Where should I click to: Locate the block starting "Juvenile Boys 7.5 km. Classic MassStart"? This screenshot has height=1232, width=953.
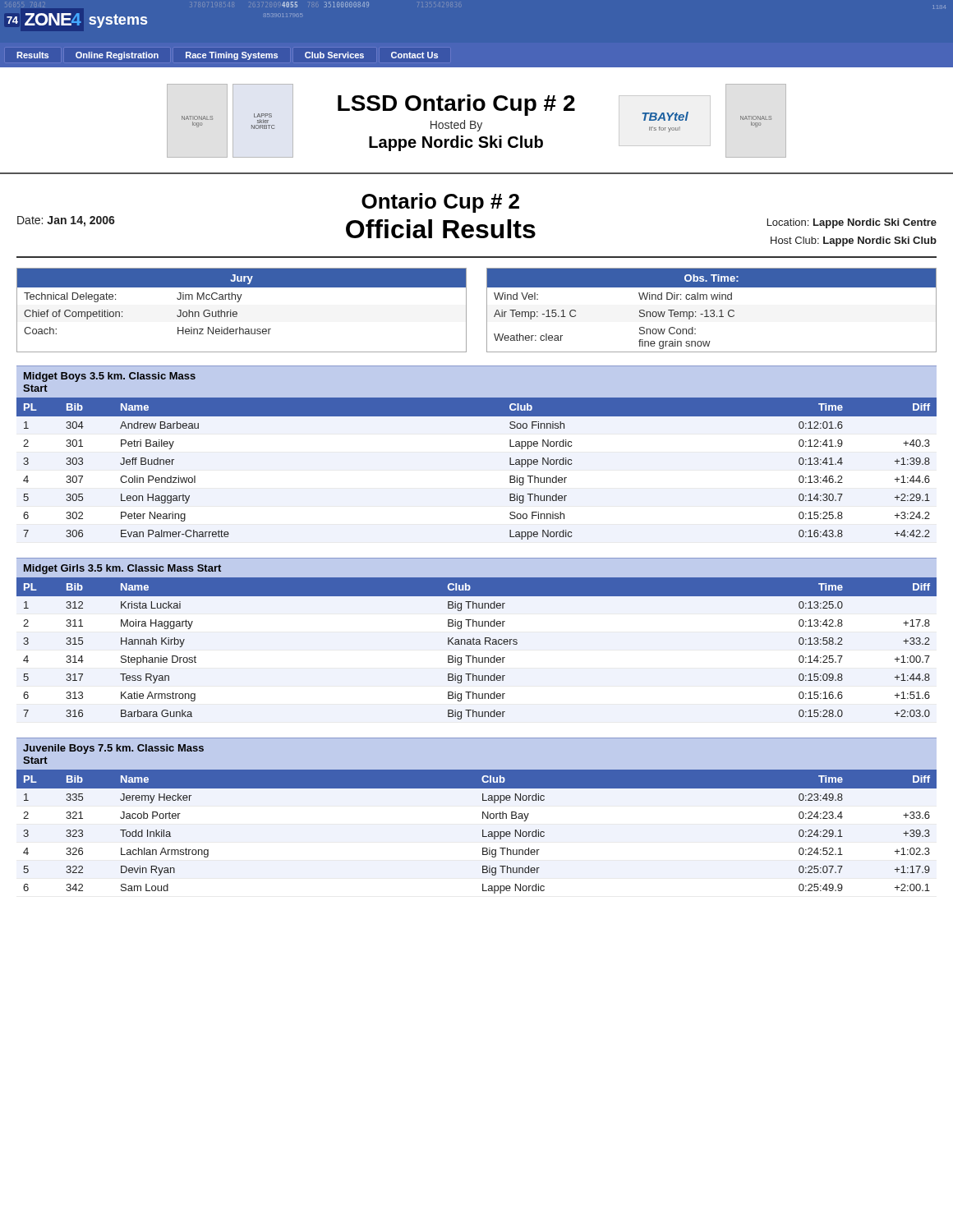tap(114, 754)
